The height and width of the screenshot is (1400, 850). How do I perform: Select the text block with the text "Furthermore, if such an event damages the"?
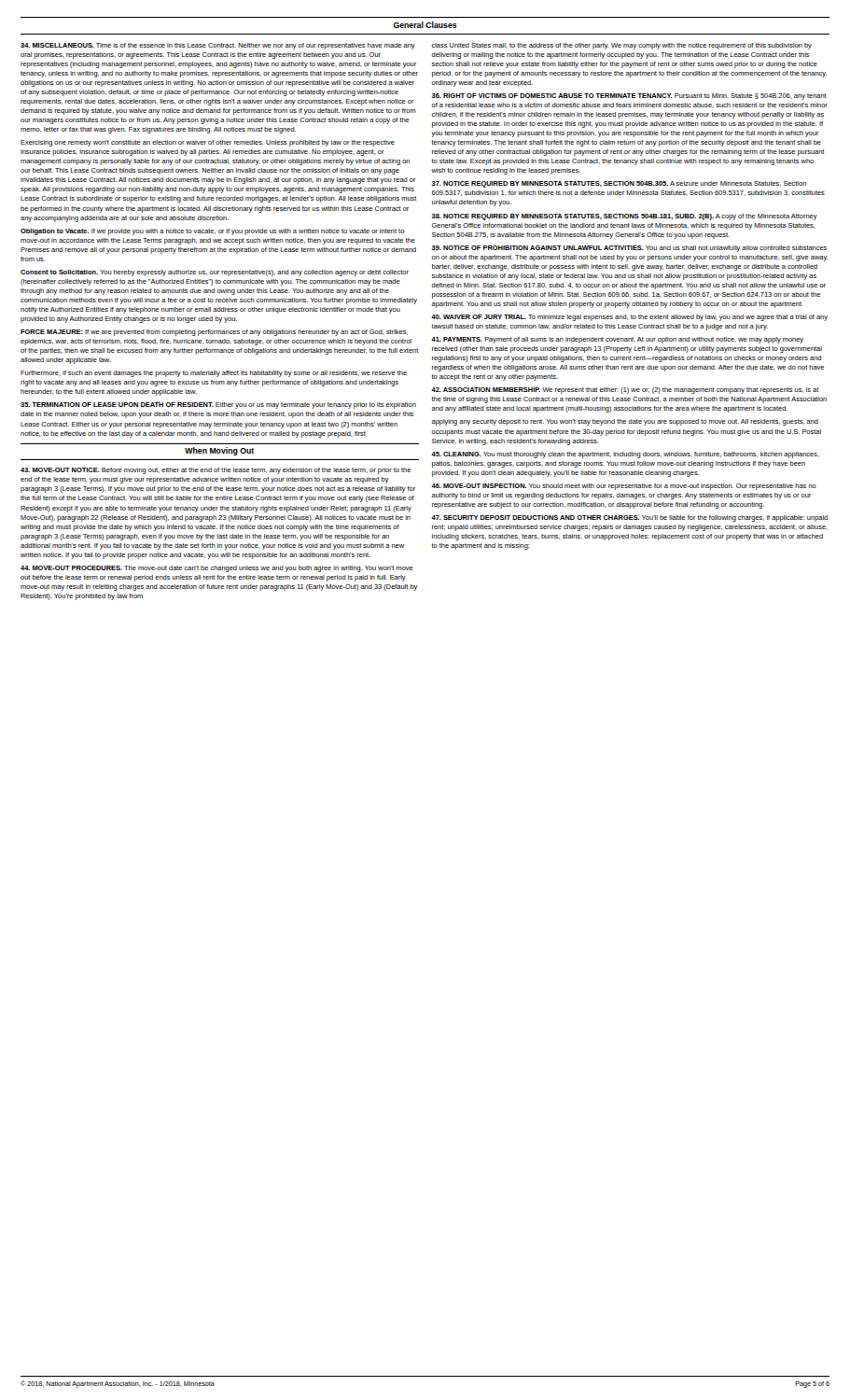[x=214, y=382]
